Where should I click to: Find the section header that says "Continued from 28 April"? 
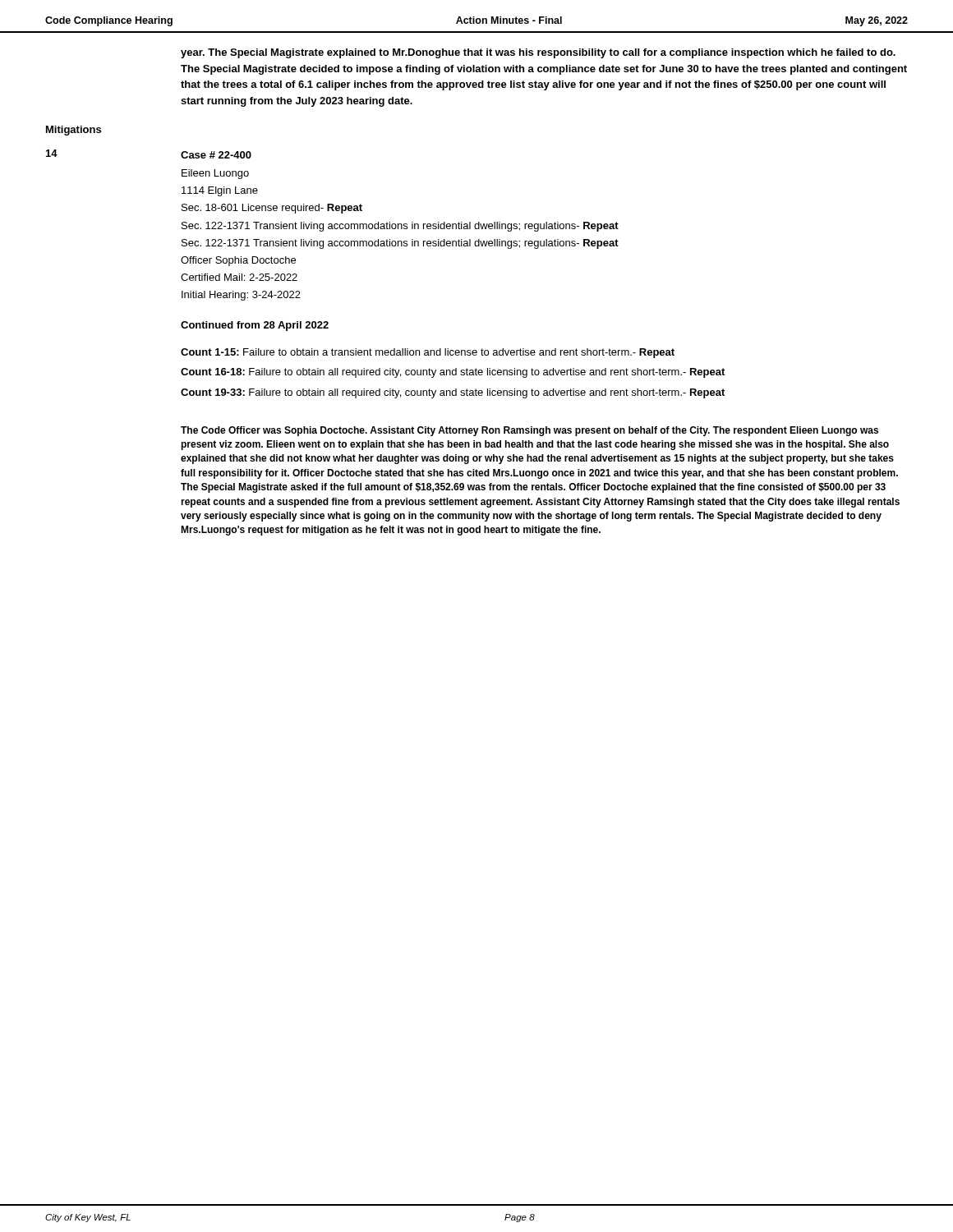[255, 325]
